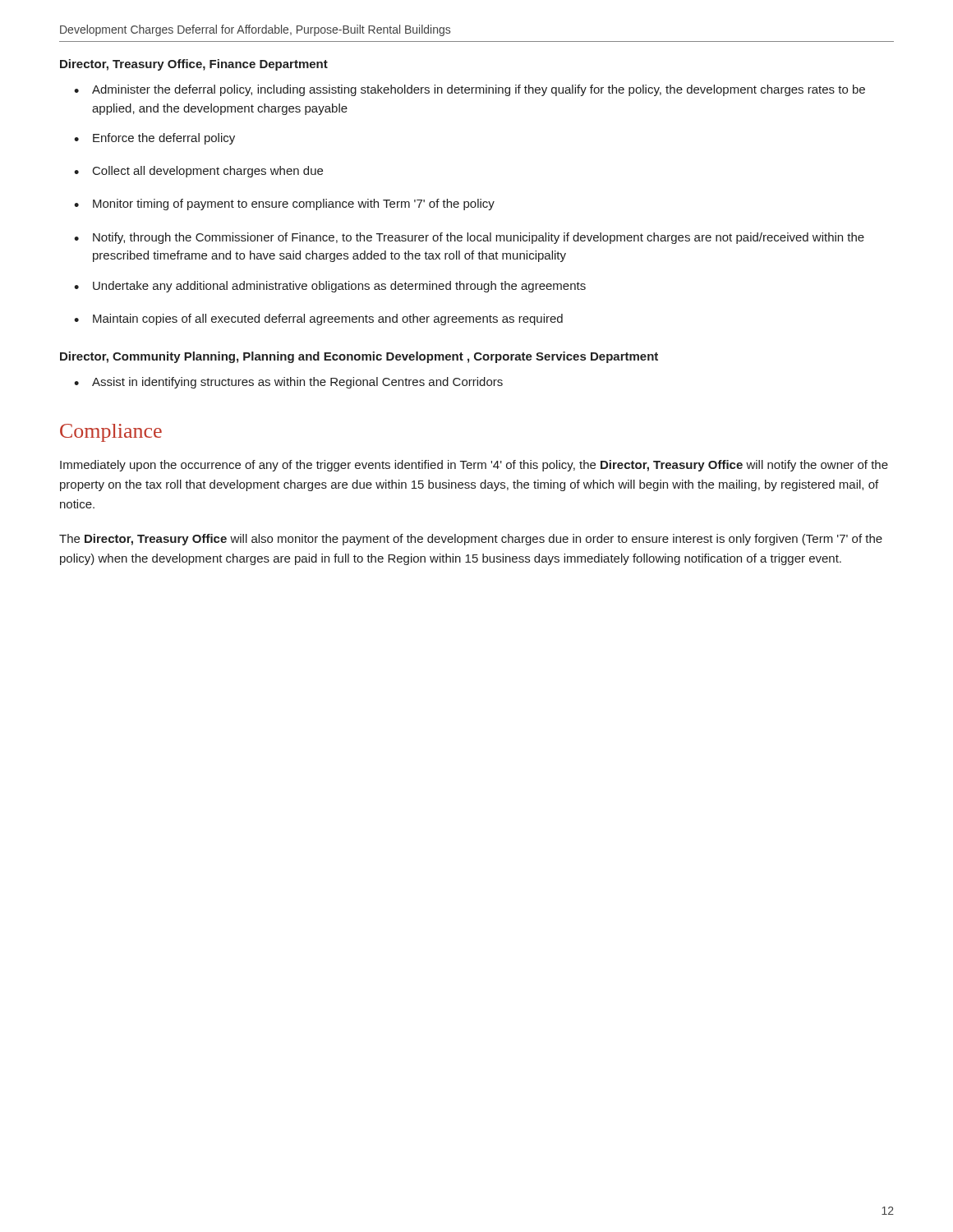Click on the text starting "• Collect all development charges"
Screen dimensions: 1232x953
pyautogui.click(x=199, y=173)
